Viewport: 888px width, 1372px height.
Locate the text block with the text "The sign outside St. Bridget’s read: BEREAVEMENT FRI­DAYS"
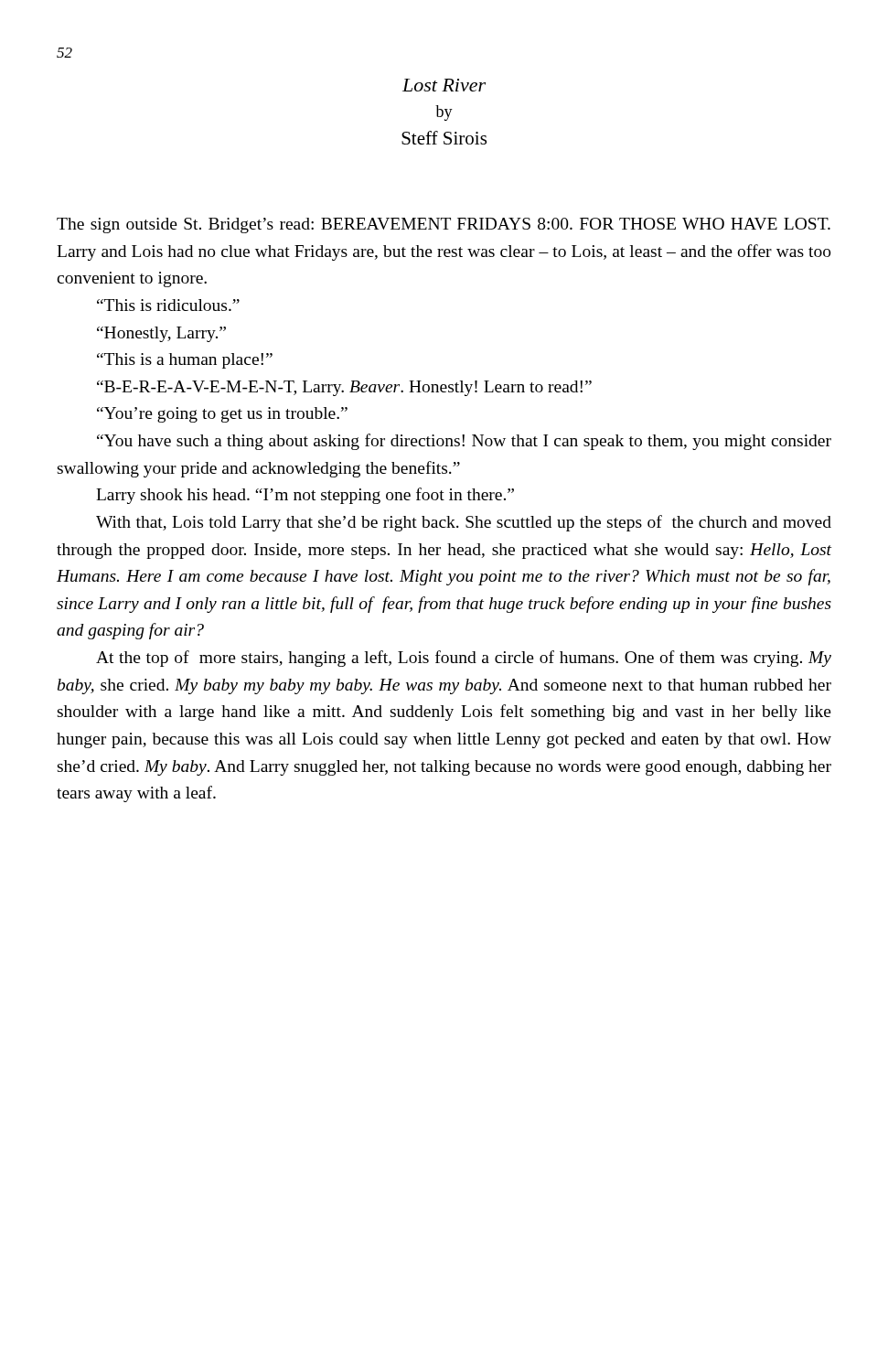click(444, 508)
